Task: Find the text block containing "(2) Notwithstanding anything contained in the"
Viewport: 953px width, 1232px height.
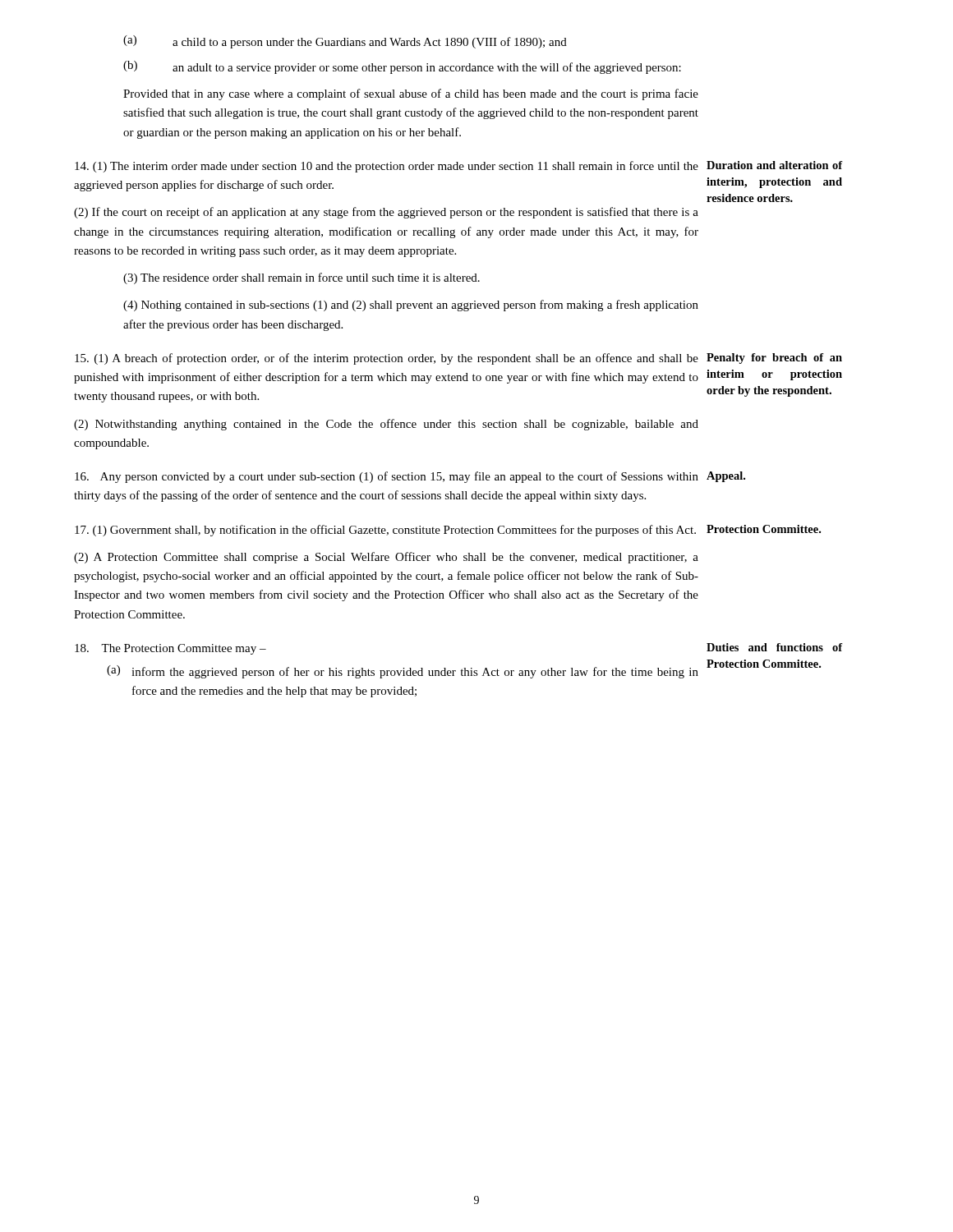Action: 386,433
